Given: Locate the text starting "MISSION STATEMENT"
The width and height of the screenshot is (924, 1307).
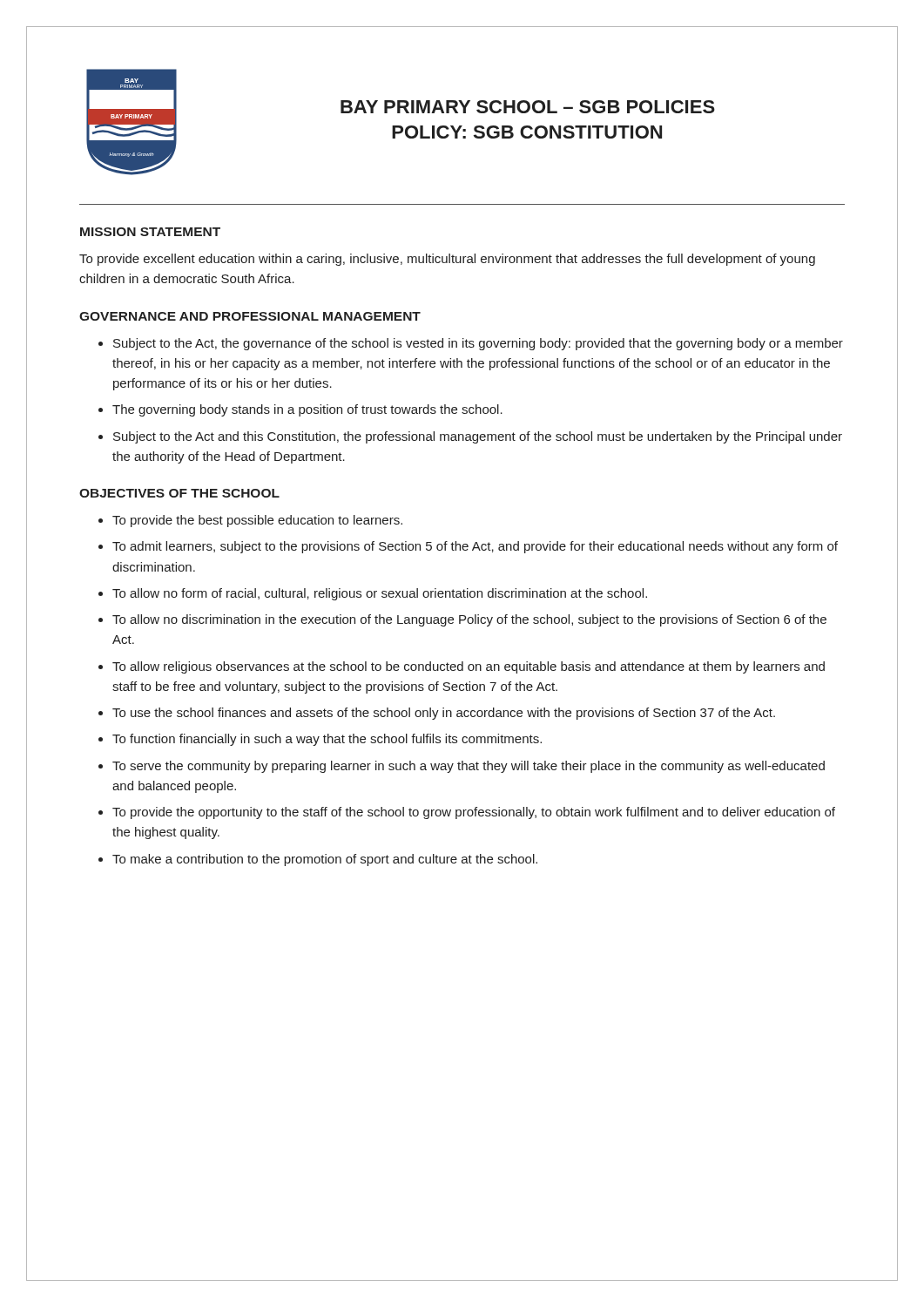Looking at the screenshot, I should point(150,231).
